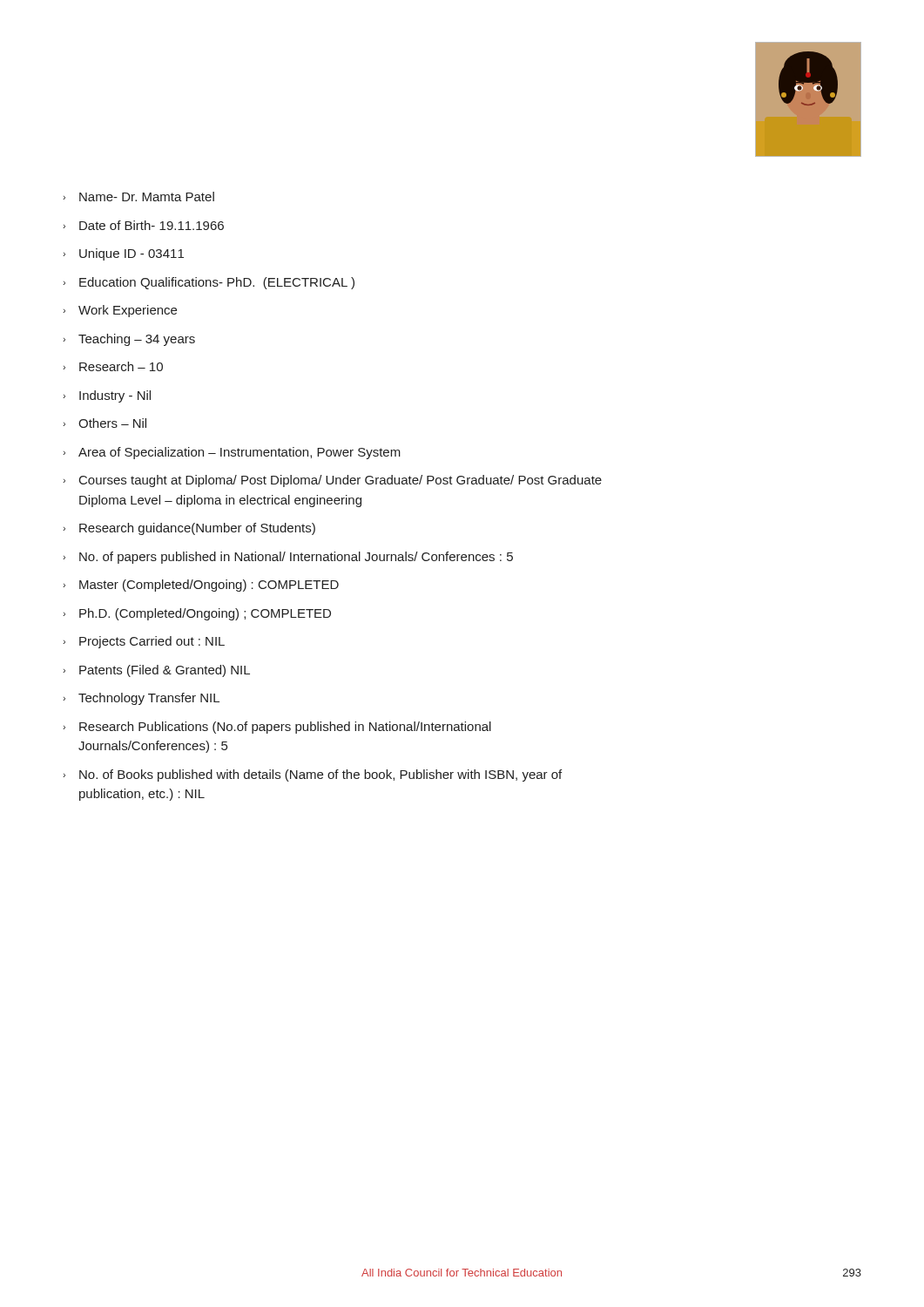Screen dimensions: 1307x924
Task: Click on the text starting "› Unique ID - 03411"
Action: click(x=123, y=254)
